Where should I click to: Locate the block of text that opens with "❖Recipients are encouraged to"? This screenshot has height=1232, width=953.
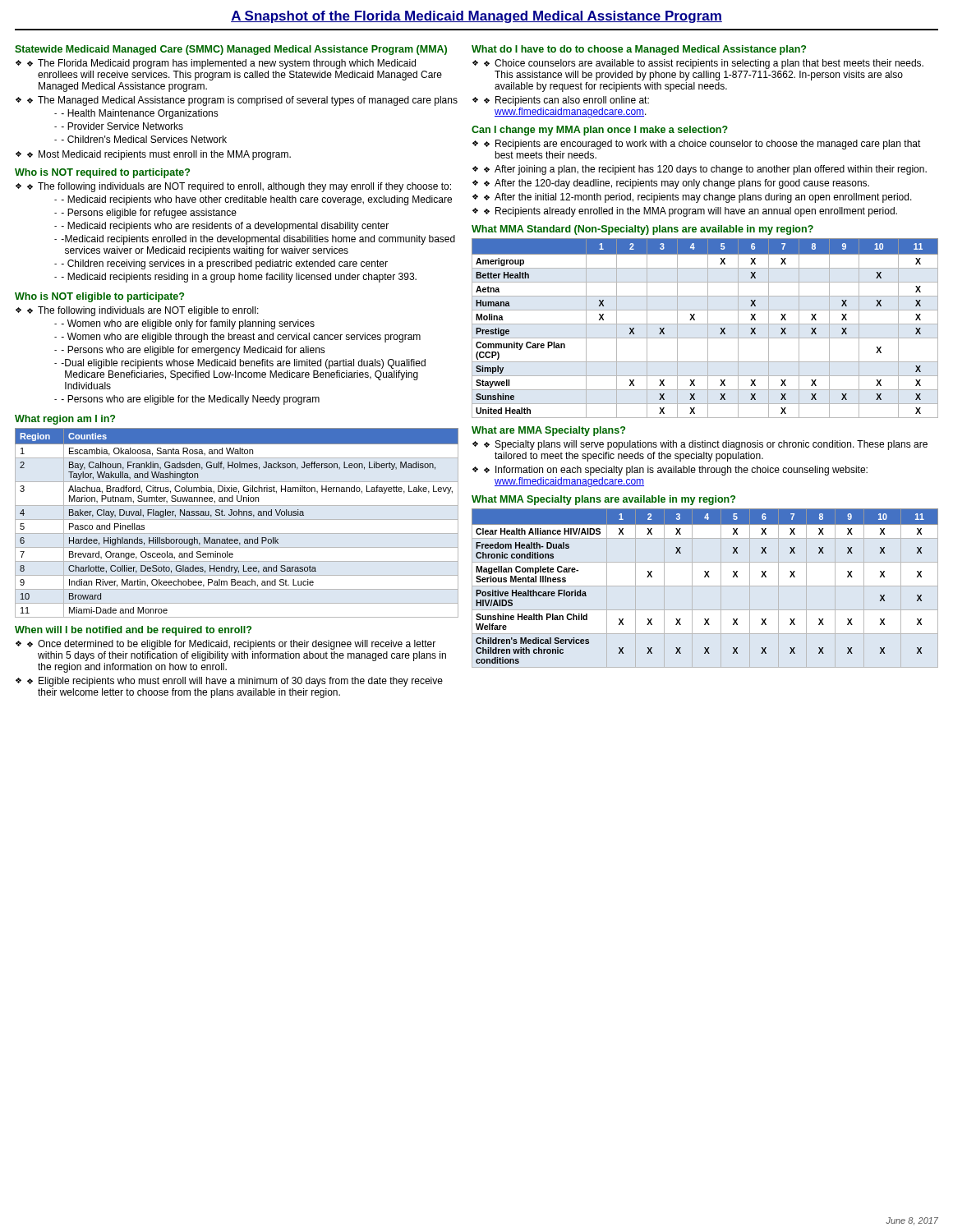point(711,150)
